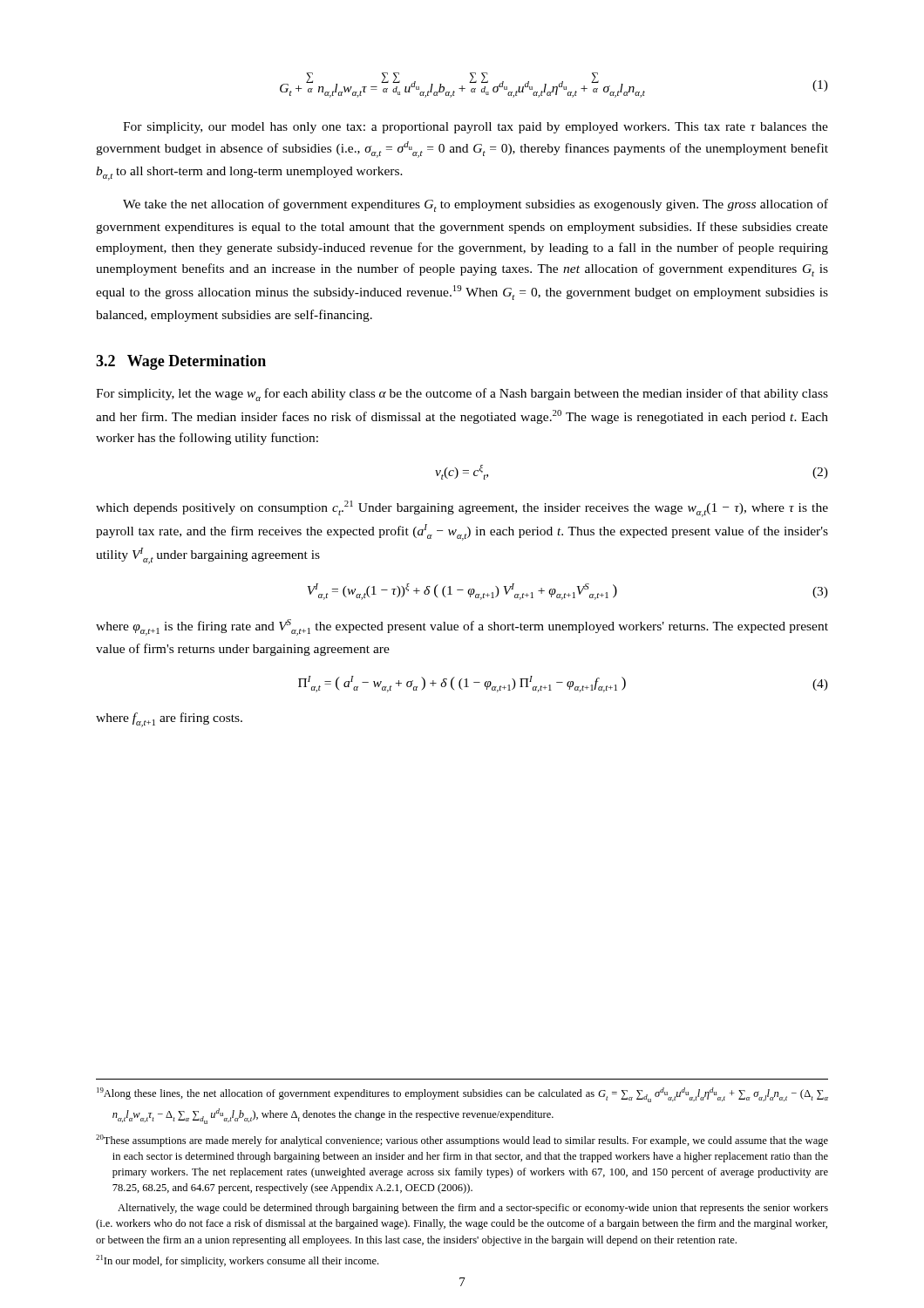Find the formula on this page that starts "VIα,t = (wα,t(1 −"

pos(567,591)
